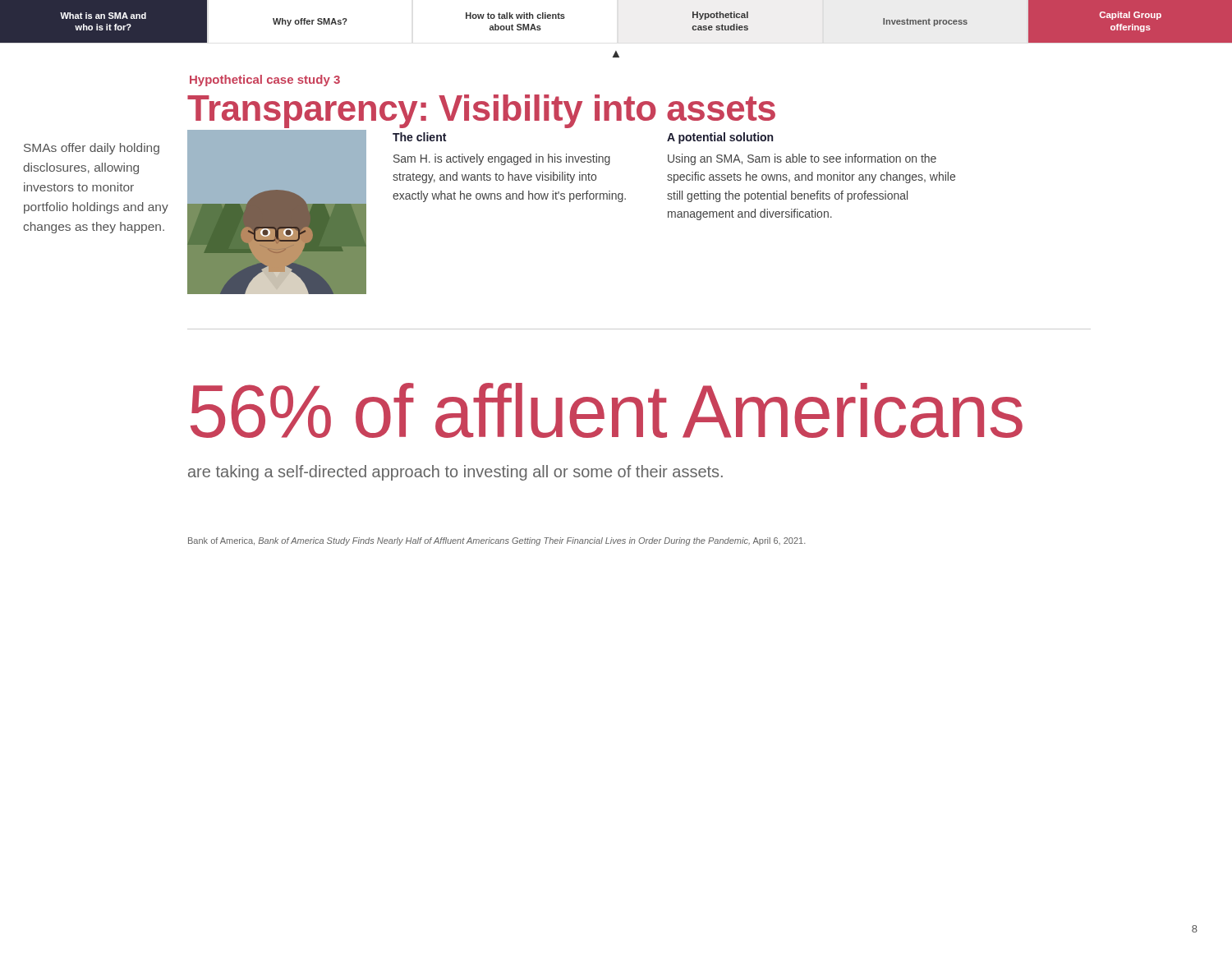Find the passage starting "Using an SMA, Sam is able to see"
This screenshot has width=1232, height=953.
[811, 186]
